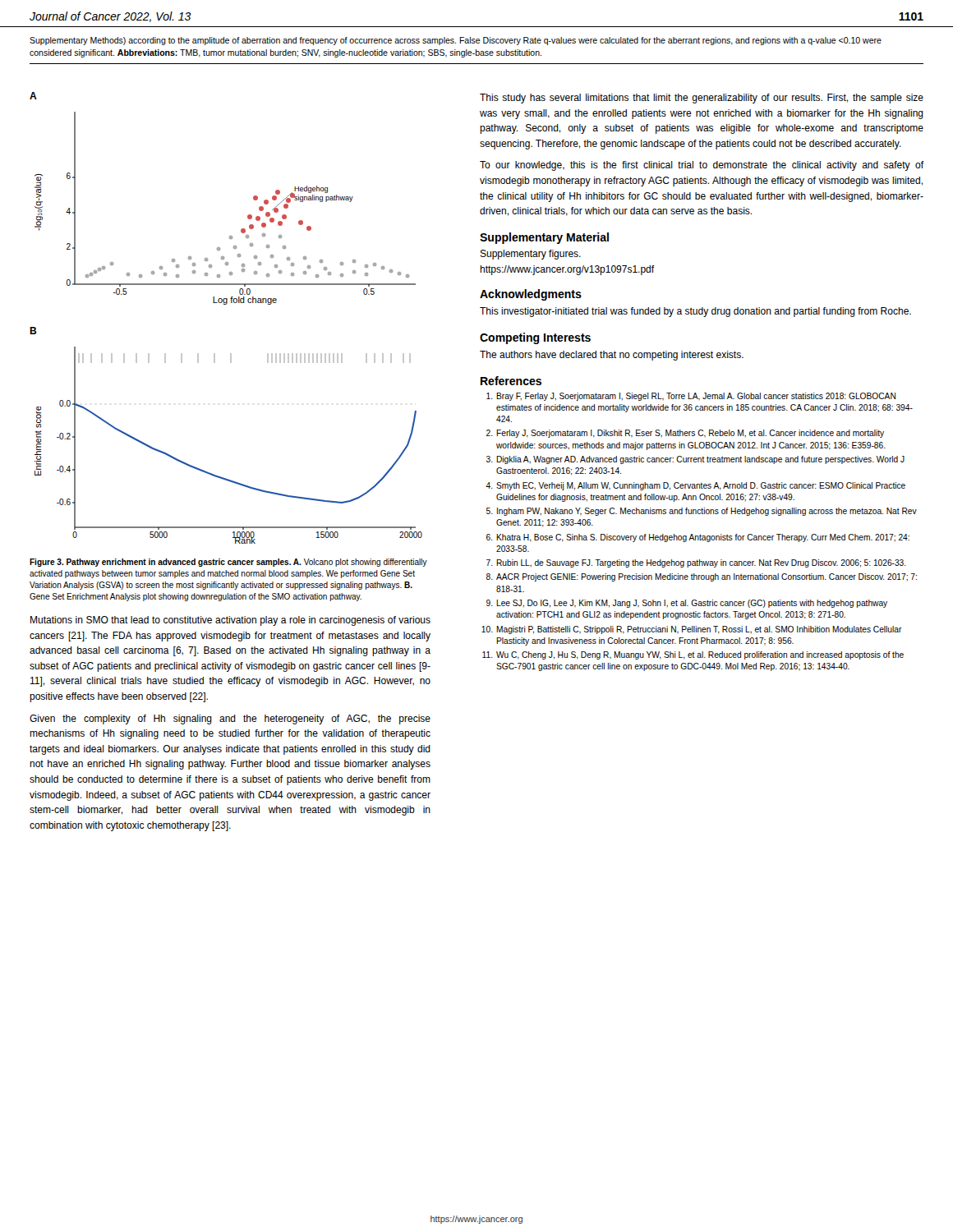This screenshot has height=1232, width=953.
Task: Locate the block of text that opens with "9.Lee SJ, Do IG, Lee J, Kim KM,"
Action: (x=702, y=610)
